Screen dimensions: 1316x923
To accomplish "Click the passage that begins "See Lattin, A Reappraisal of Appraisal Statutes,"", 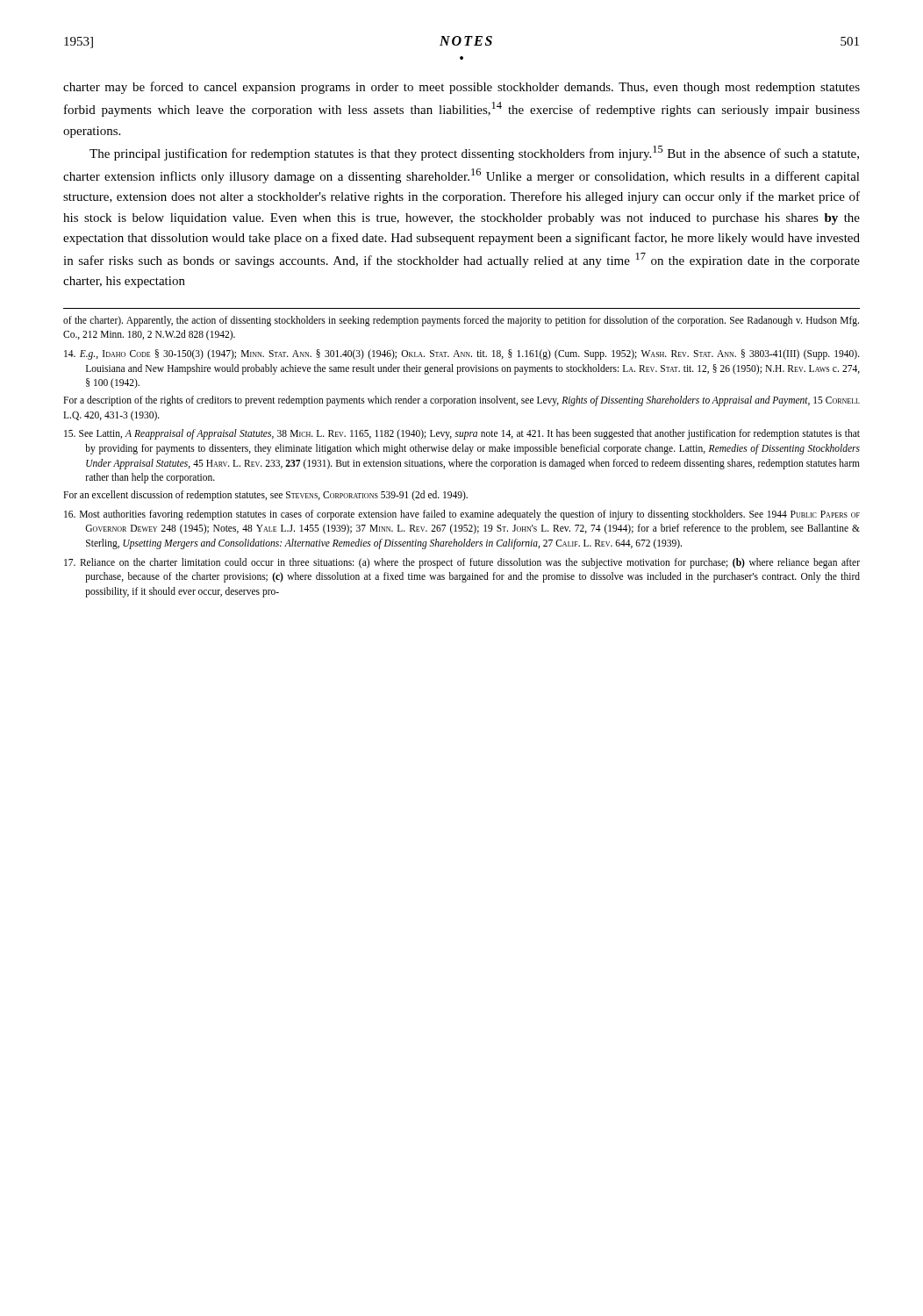I will [462, 464].
